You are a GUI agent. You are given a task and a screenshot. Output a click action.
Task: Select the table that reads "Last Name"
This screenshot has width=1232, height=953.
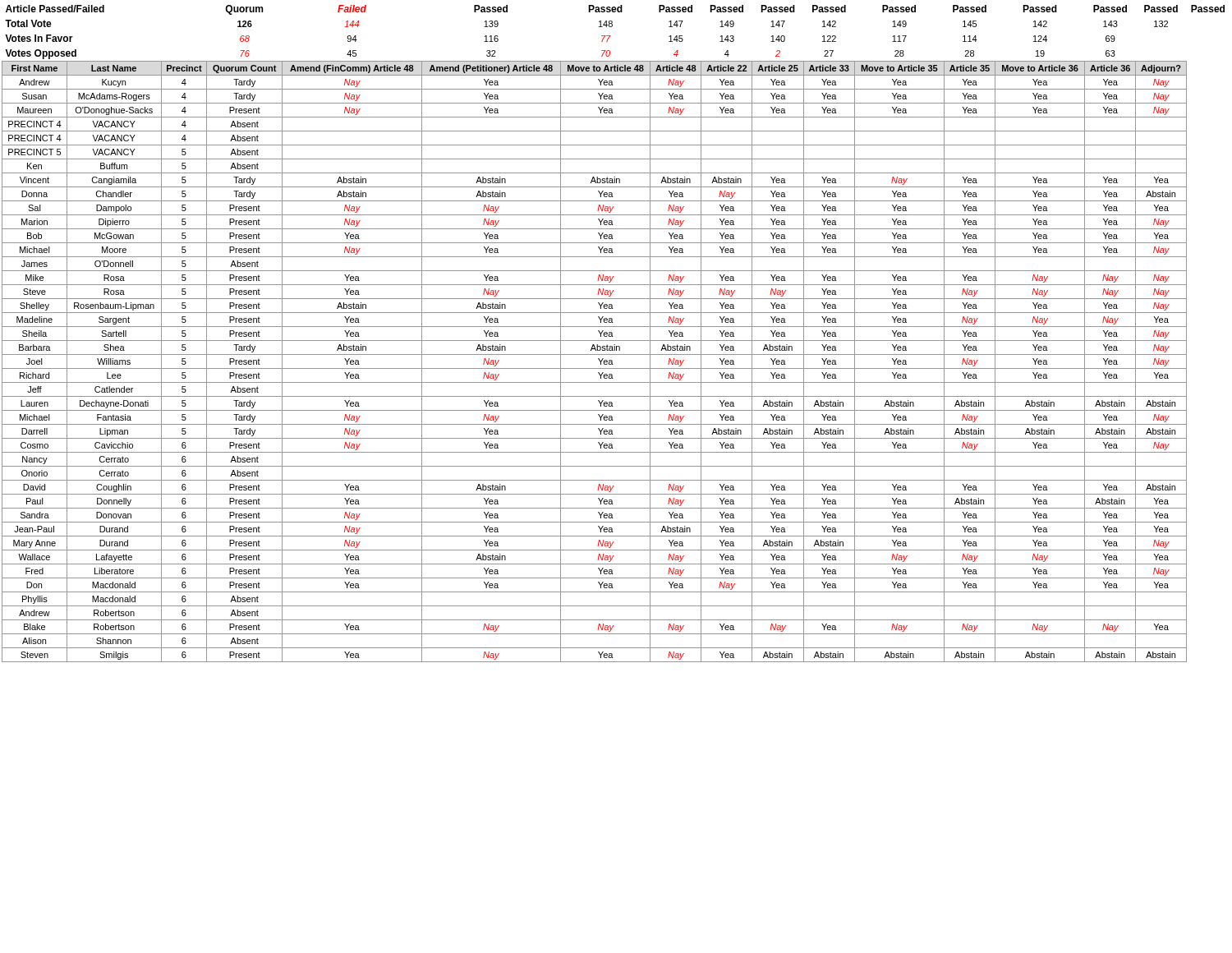tap(616, 332)
